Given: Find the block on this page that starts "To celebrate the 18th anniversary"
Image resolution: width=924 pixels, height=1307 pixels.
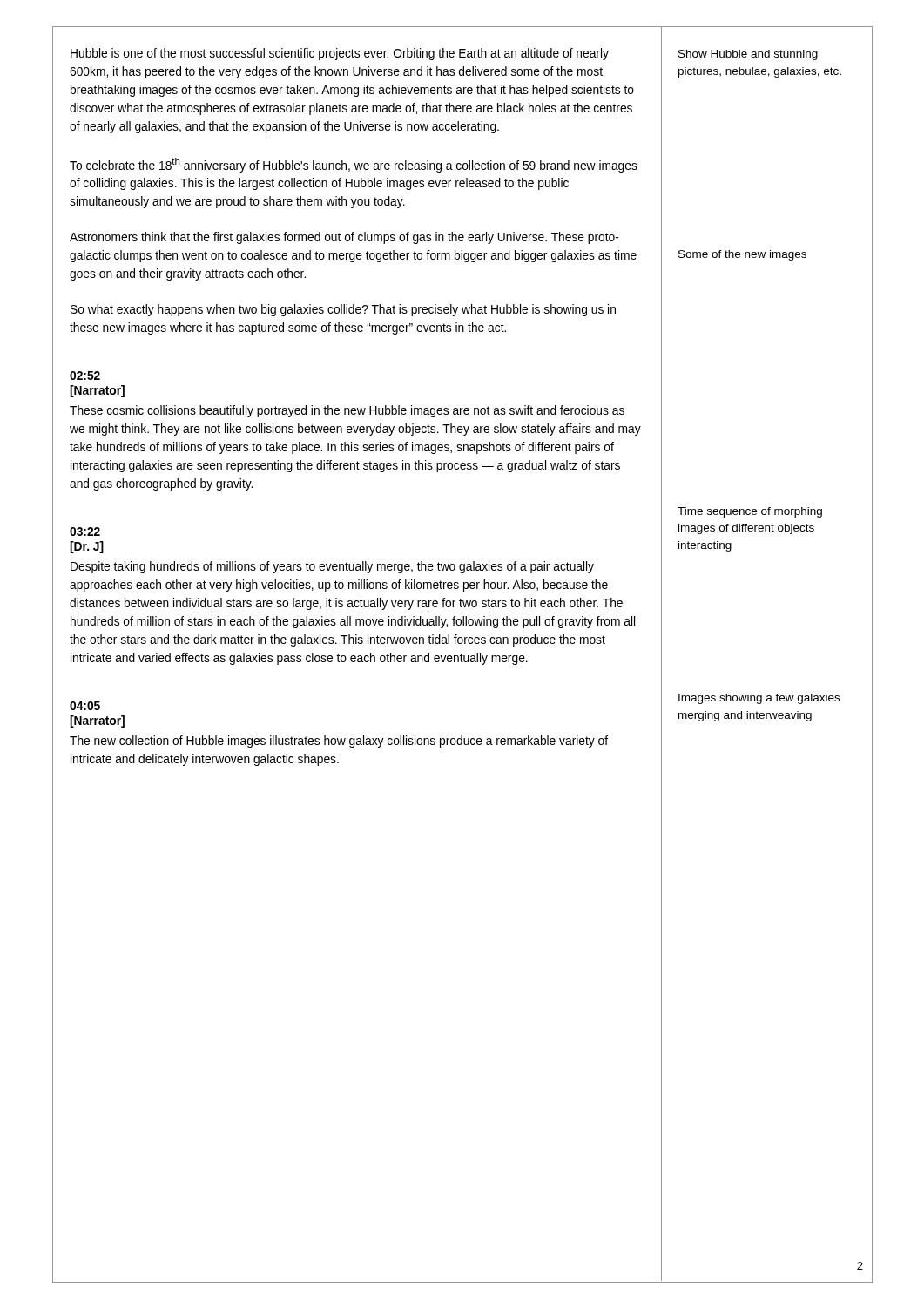Looking at the screenshot, I should (354, 182).
